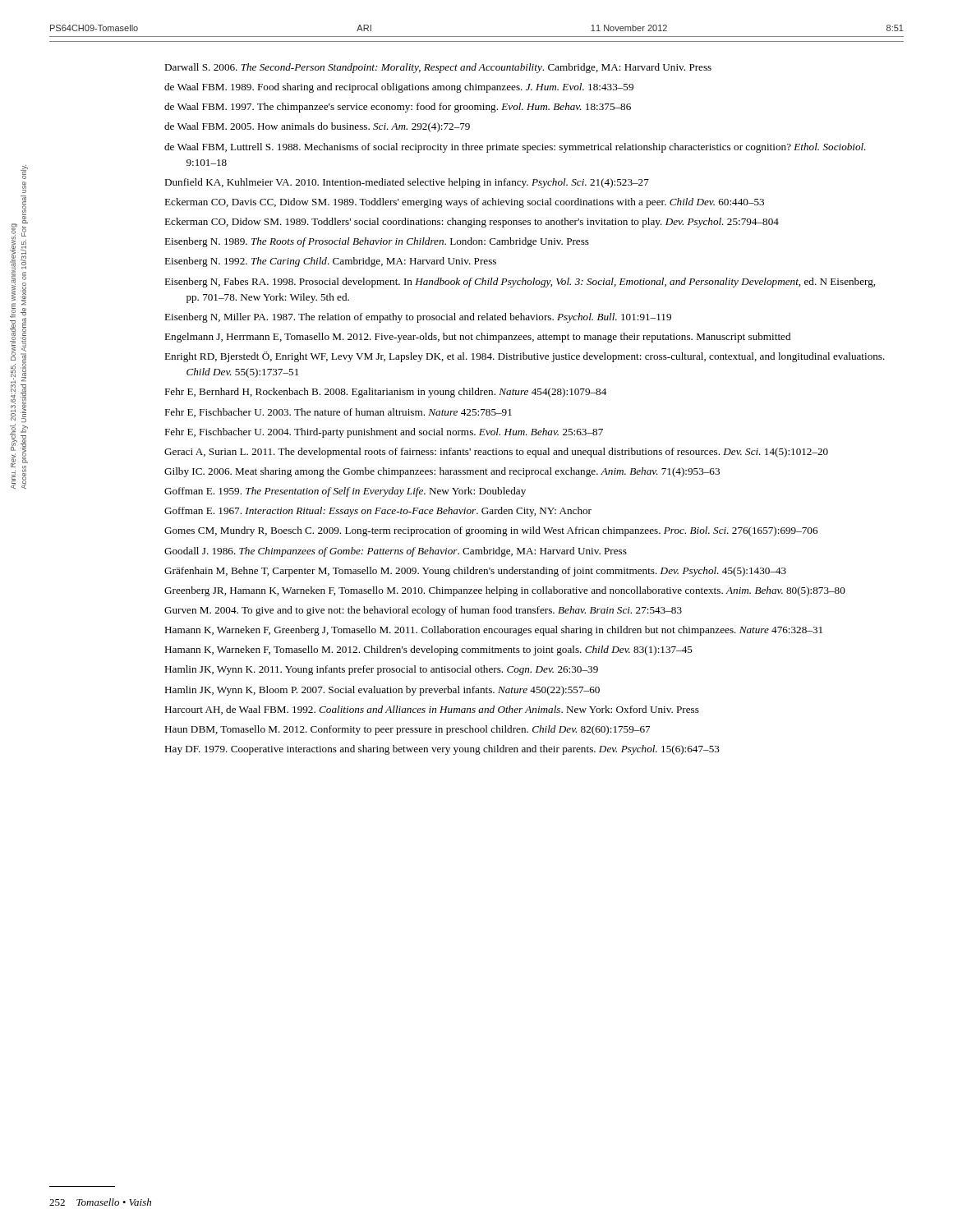This screenshot has width=953, height=1232.
Task: Find the list item that reads "Greenberg JR, Hamann K, Warneken F,"
Action: pyautogui.click(x=505, y=590)
